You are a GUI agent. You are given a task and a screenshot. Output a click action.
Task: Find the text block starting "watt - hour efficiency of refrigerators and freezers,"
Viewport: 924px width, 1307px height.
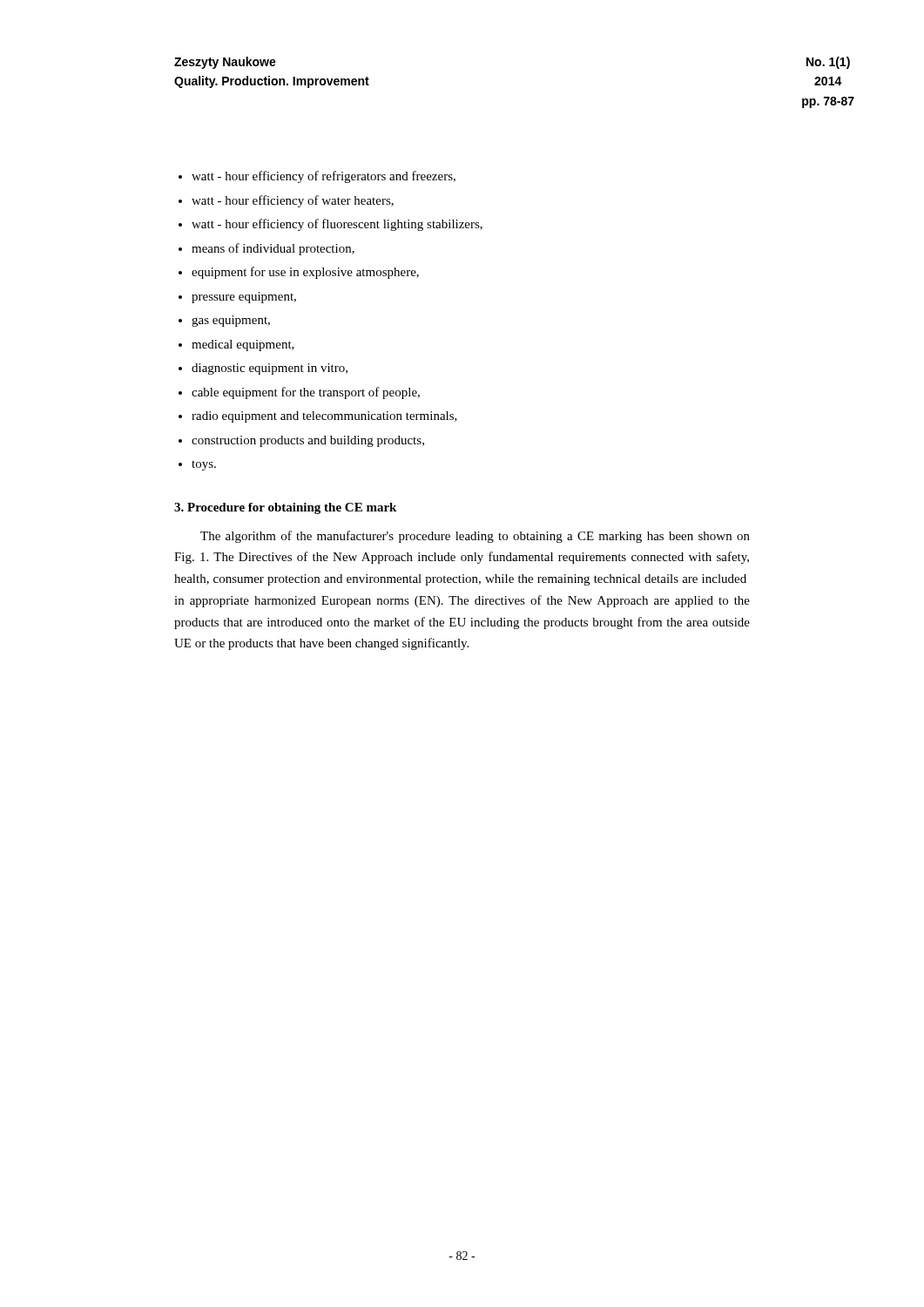pos(324,177)
